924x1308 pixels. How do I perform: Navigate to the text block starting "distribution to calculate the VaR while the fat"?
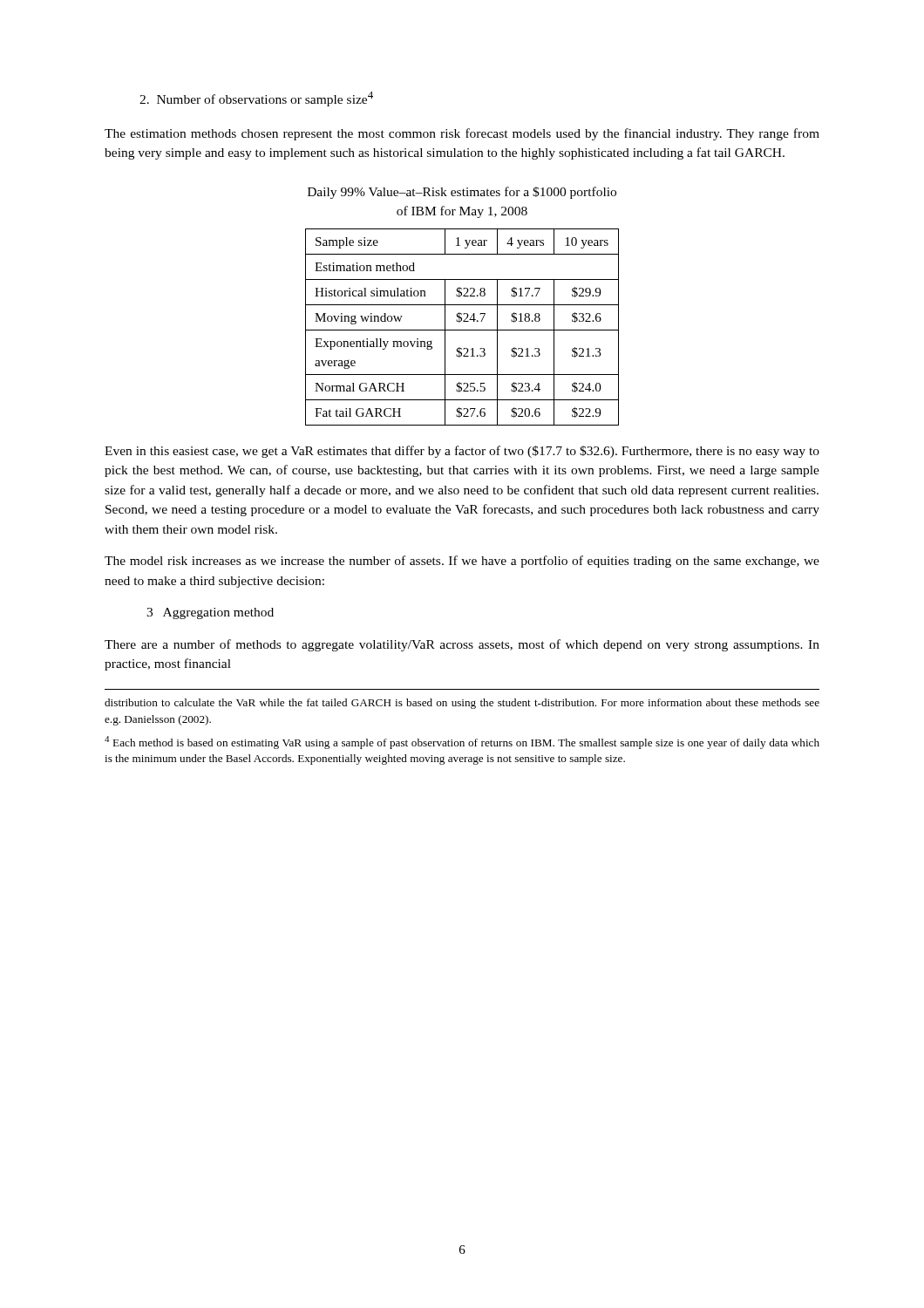click(462, 711)
